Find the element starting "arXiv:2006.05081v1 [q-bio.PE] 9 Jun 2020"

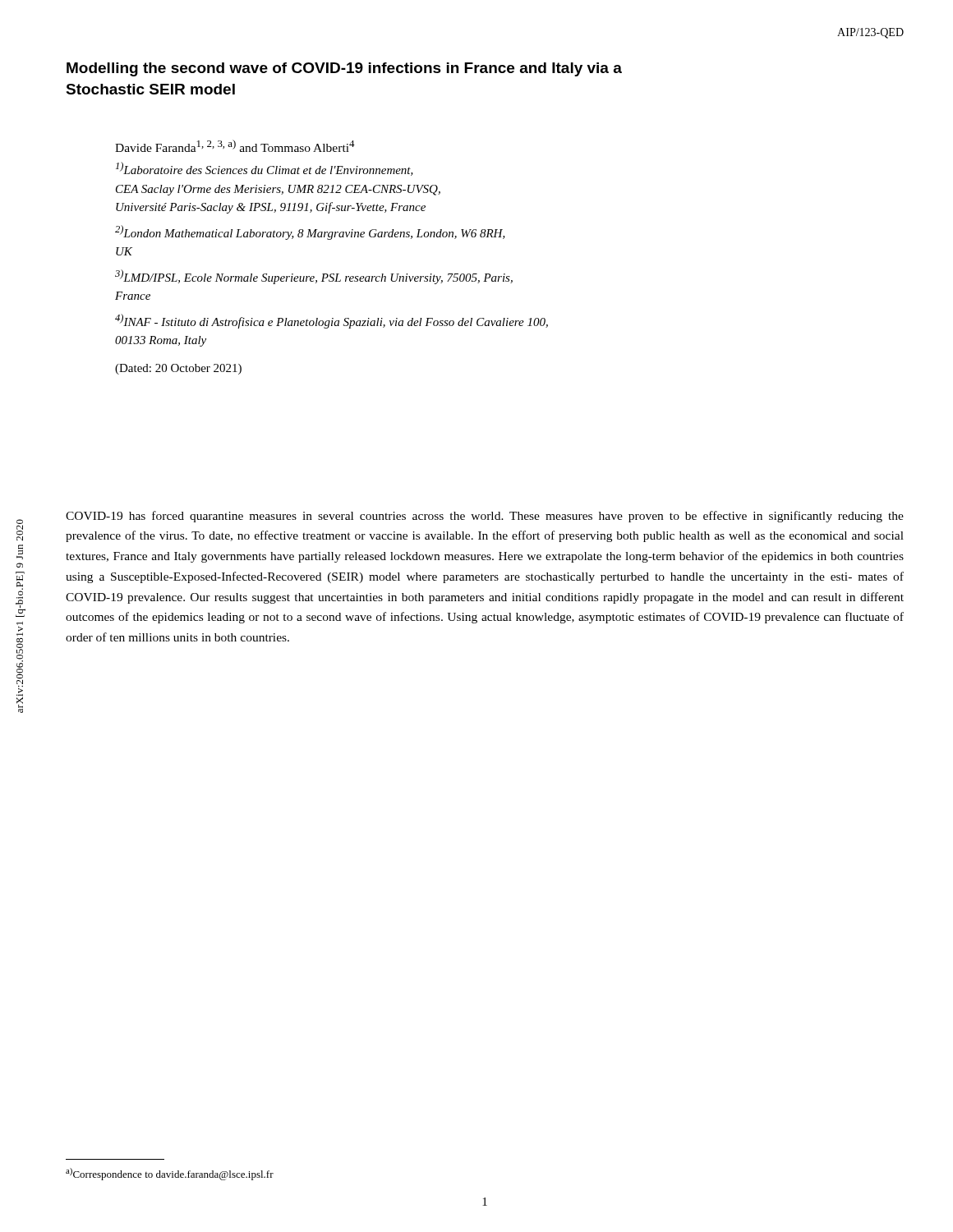coord(19,616)
